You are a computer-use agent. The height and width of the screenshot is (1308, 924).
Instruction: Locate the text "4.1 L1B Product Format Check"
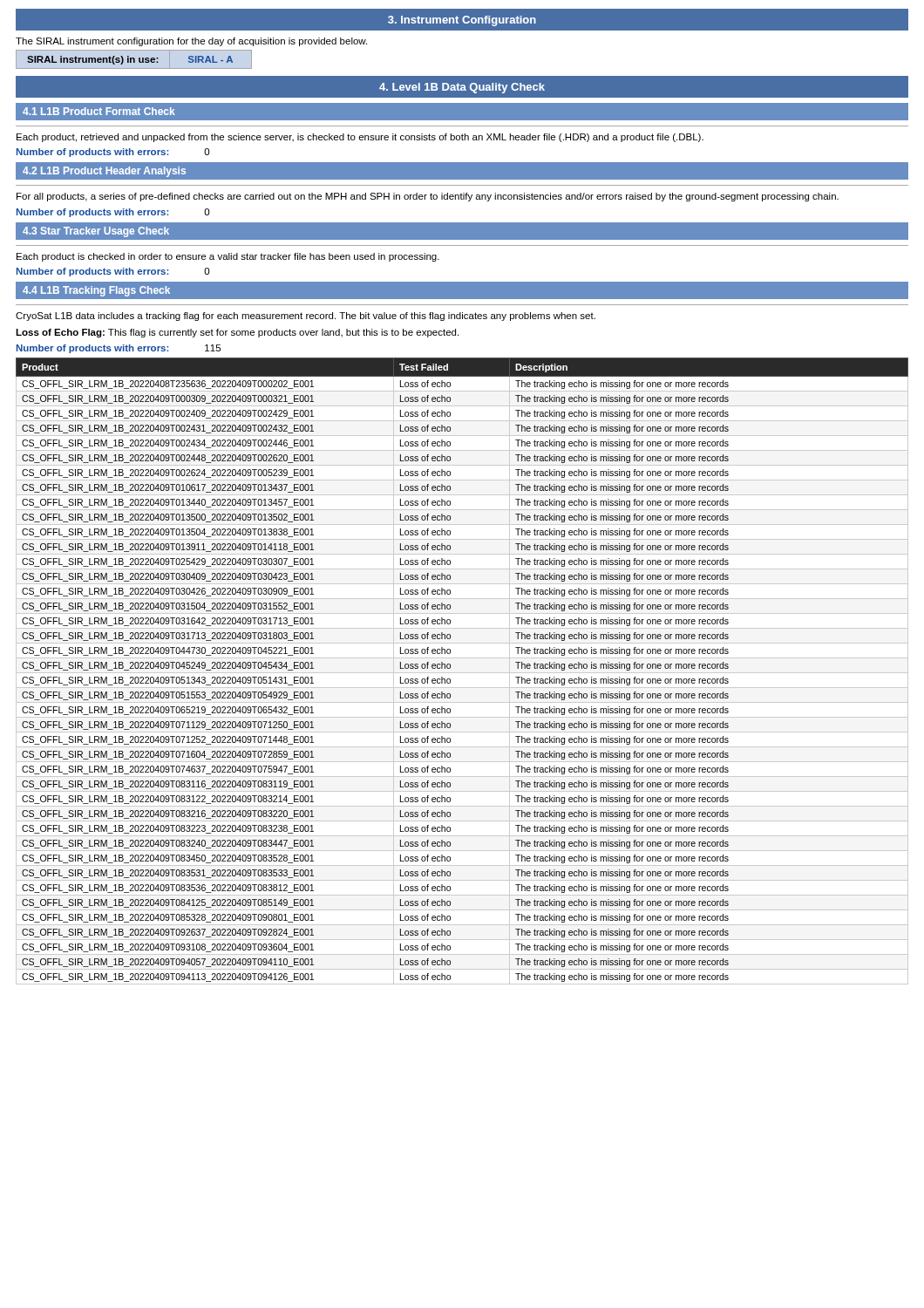coord(99,112)
